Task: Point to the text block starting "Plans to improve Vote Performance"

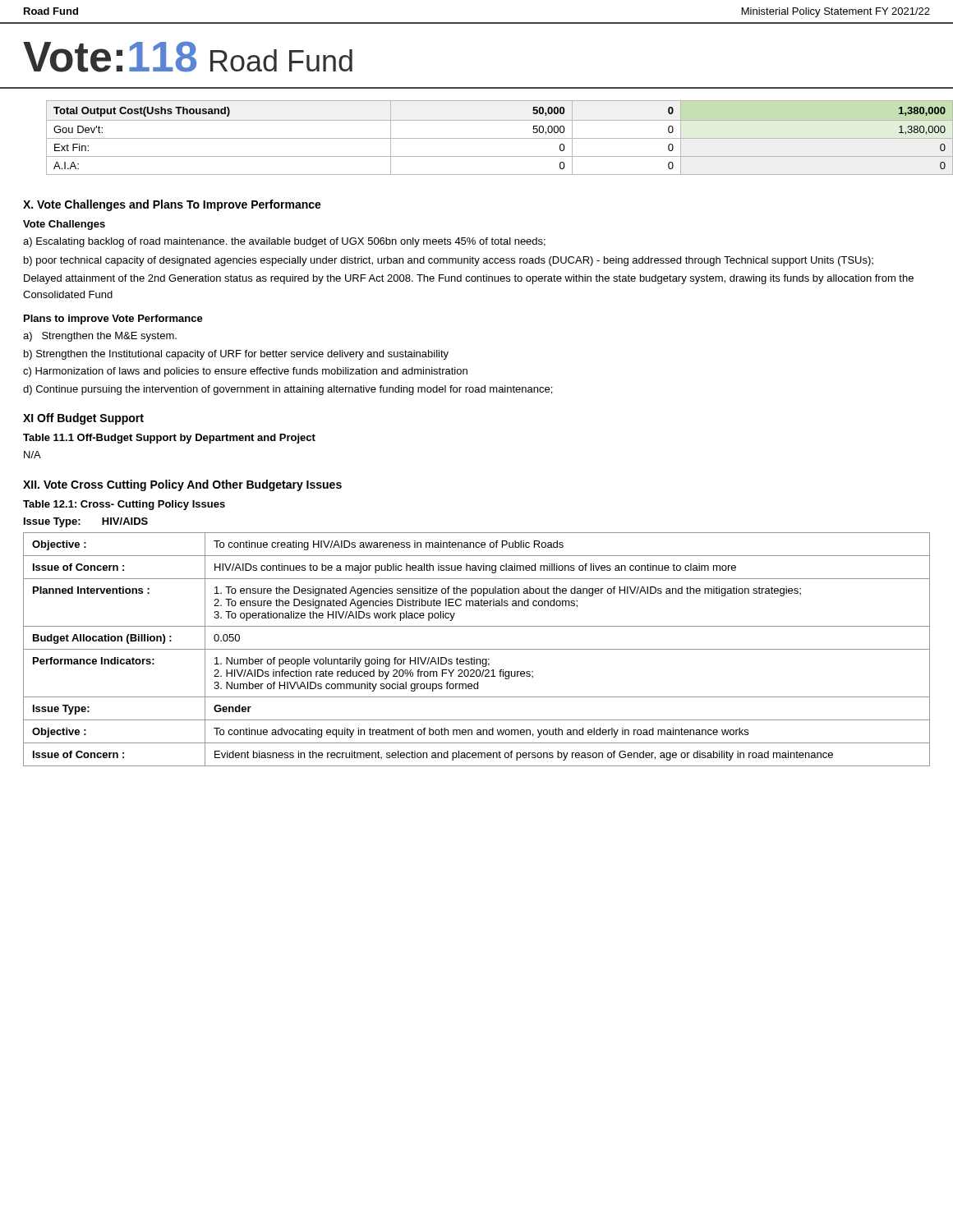Action: pos(113,318)
